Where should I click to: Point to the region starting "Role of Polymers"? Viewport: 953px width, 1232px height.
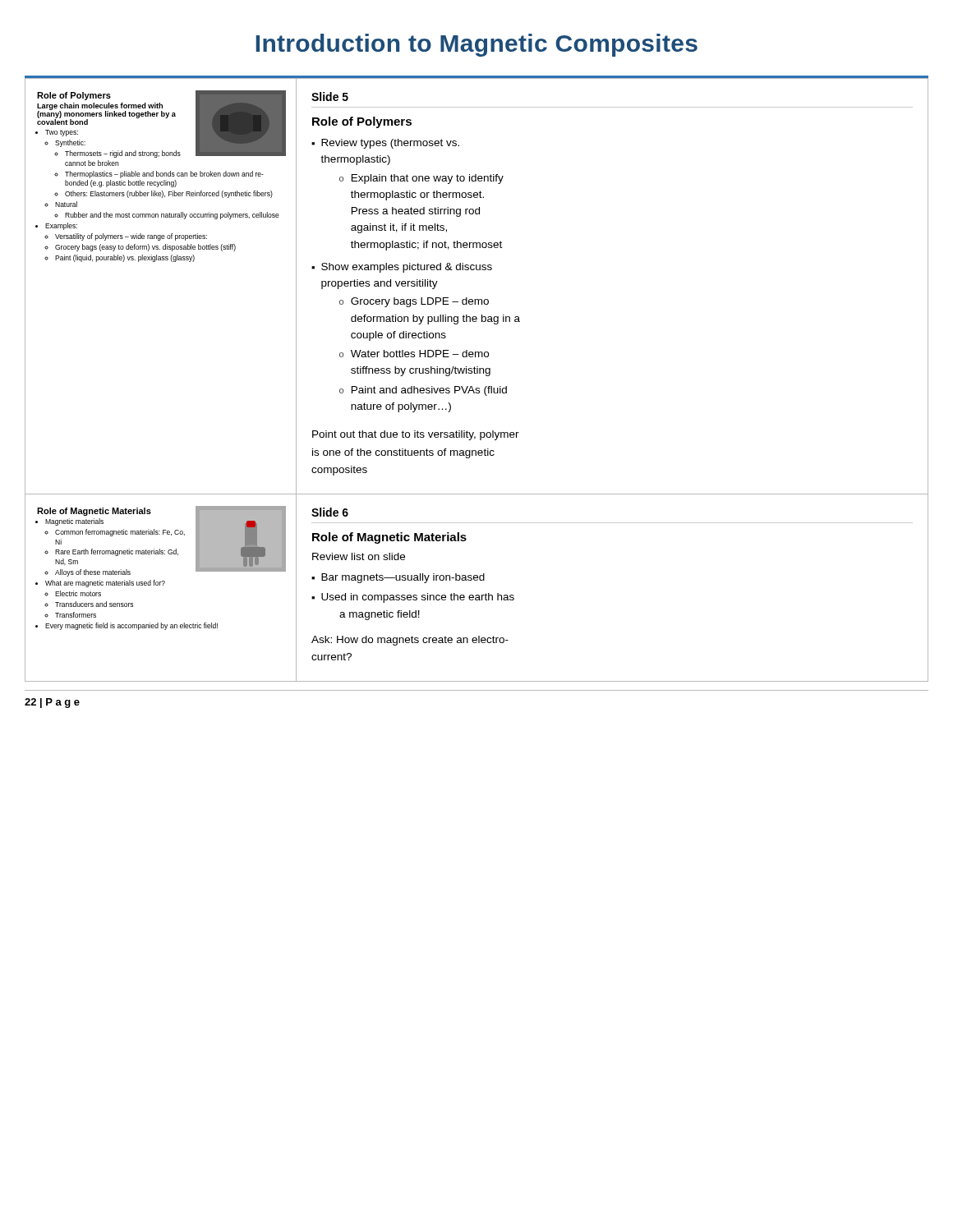pyautogui.click(x=362, y=121)
